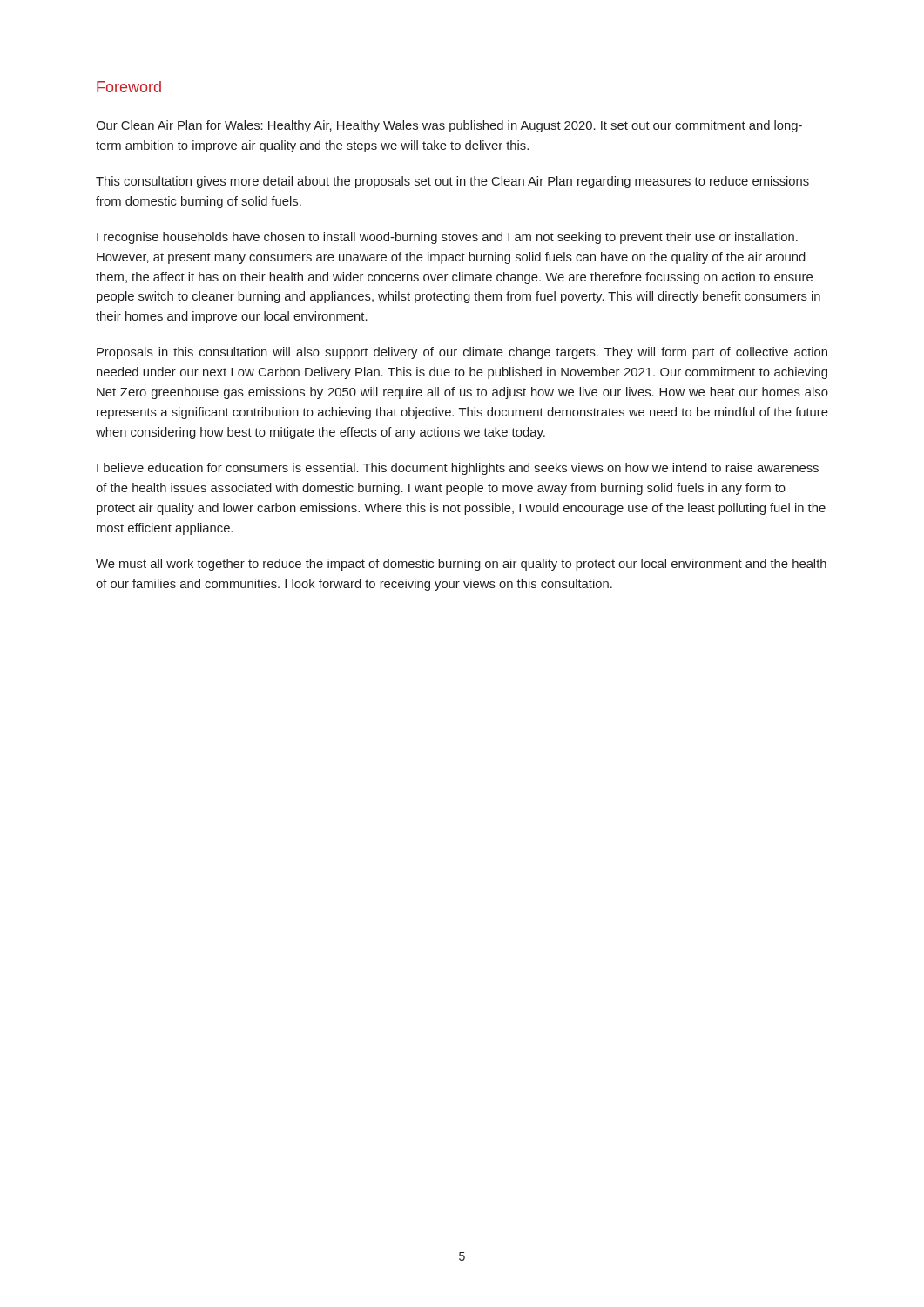
Task: Locate the text starting "This consultation gives more detail about"
Action: (462, 191)
